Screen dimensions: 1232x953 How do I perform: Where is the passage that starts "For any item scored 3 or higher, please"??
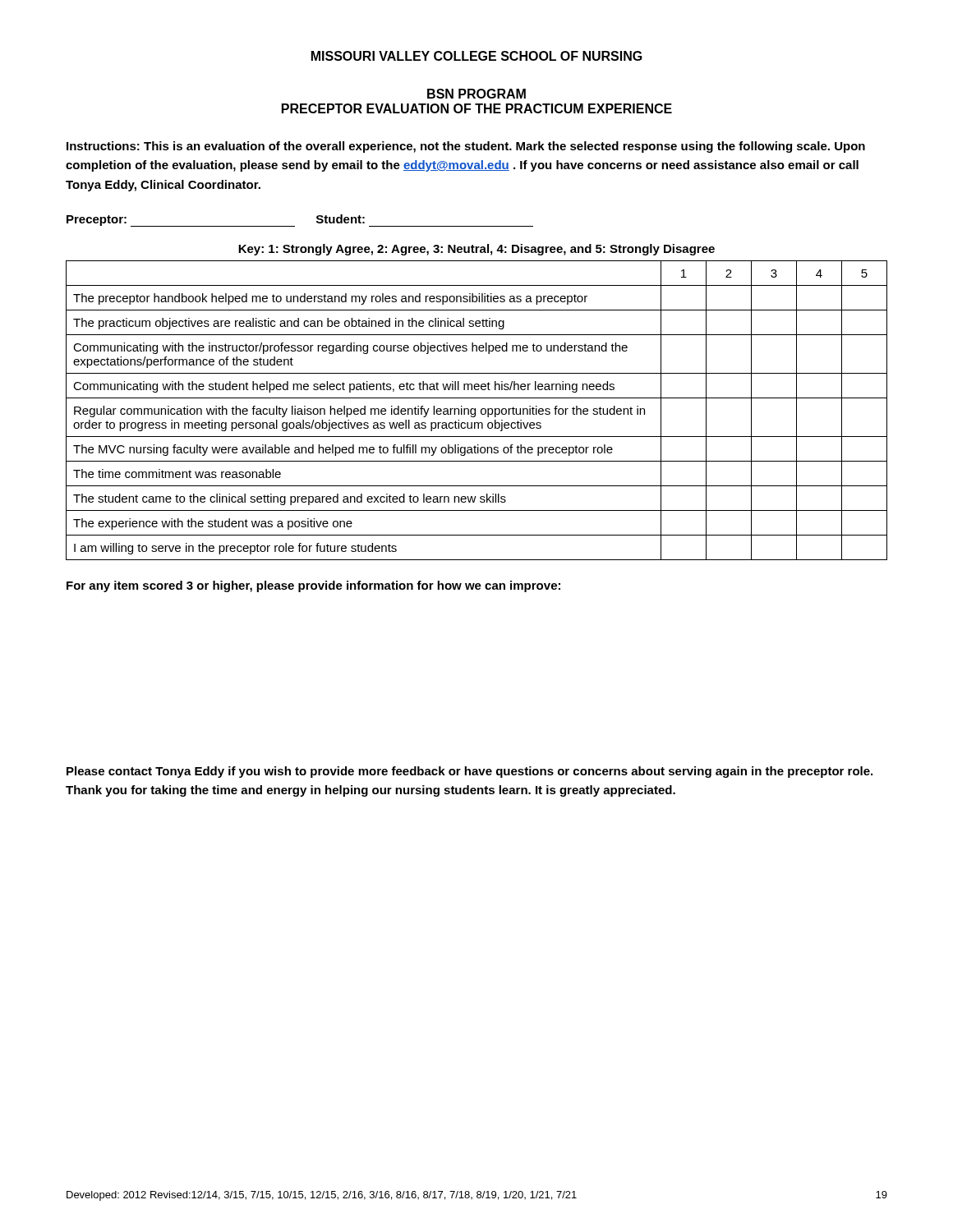(314, 585)
